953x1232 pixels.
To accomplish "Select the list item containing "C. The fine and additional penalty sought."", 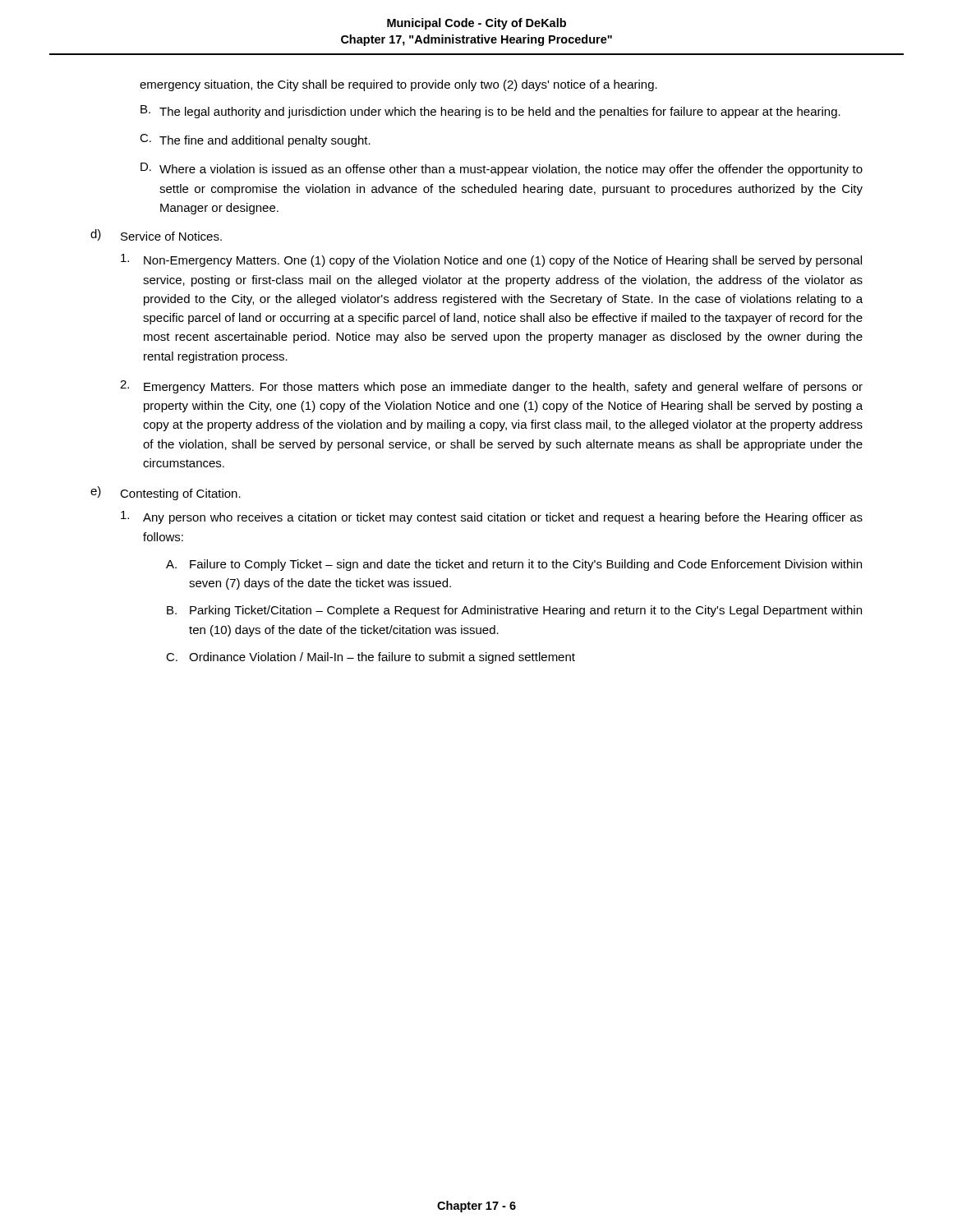I will (255, 140).
